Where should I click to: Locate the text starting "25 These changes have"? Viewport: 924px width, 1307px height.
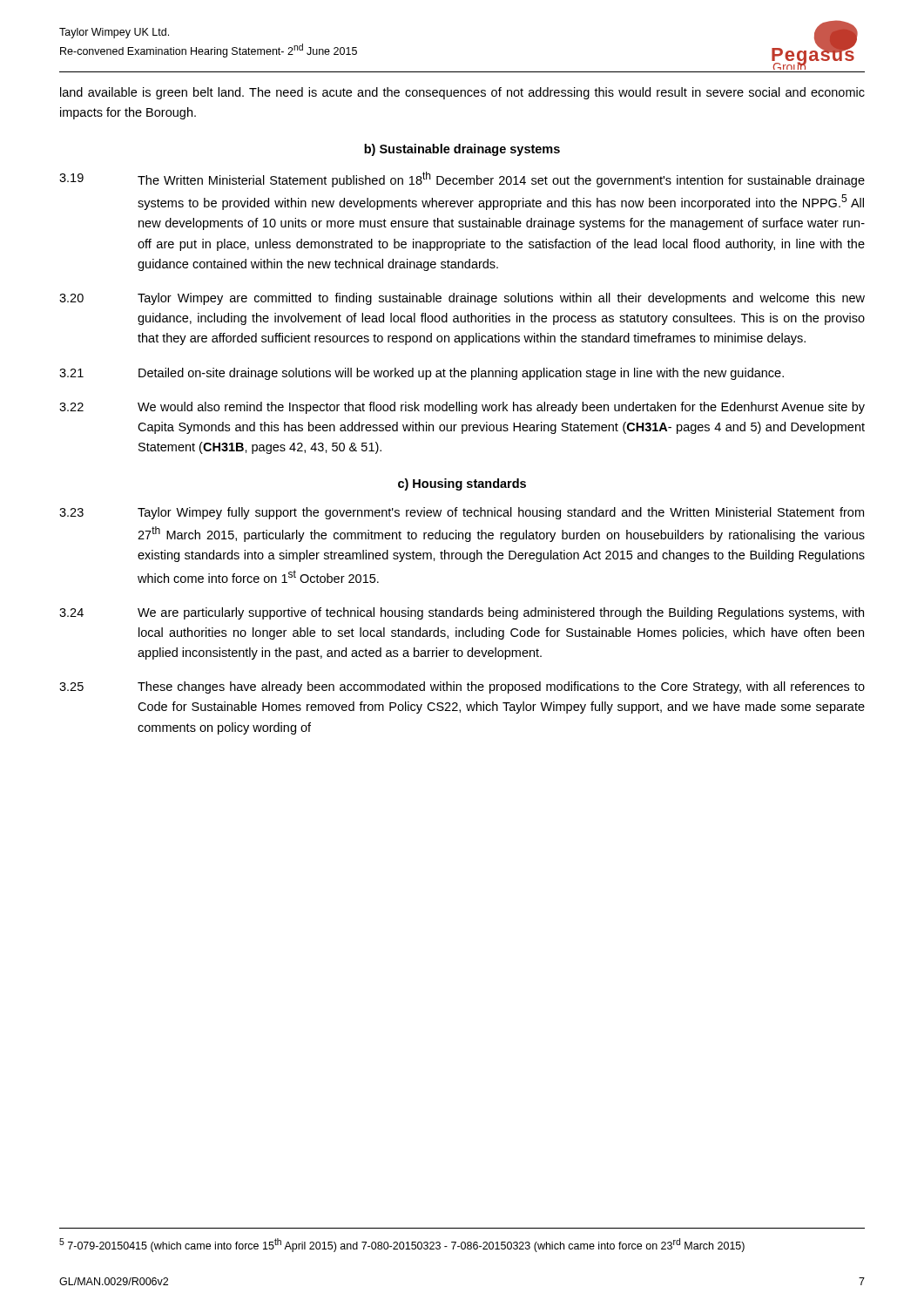(462, 708)
